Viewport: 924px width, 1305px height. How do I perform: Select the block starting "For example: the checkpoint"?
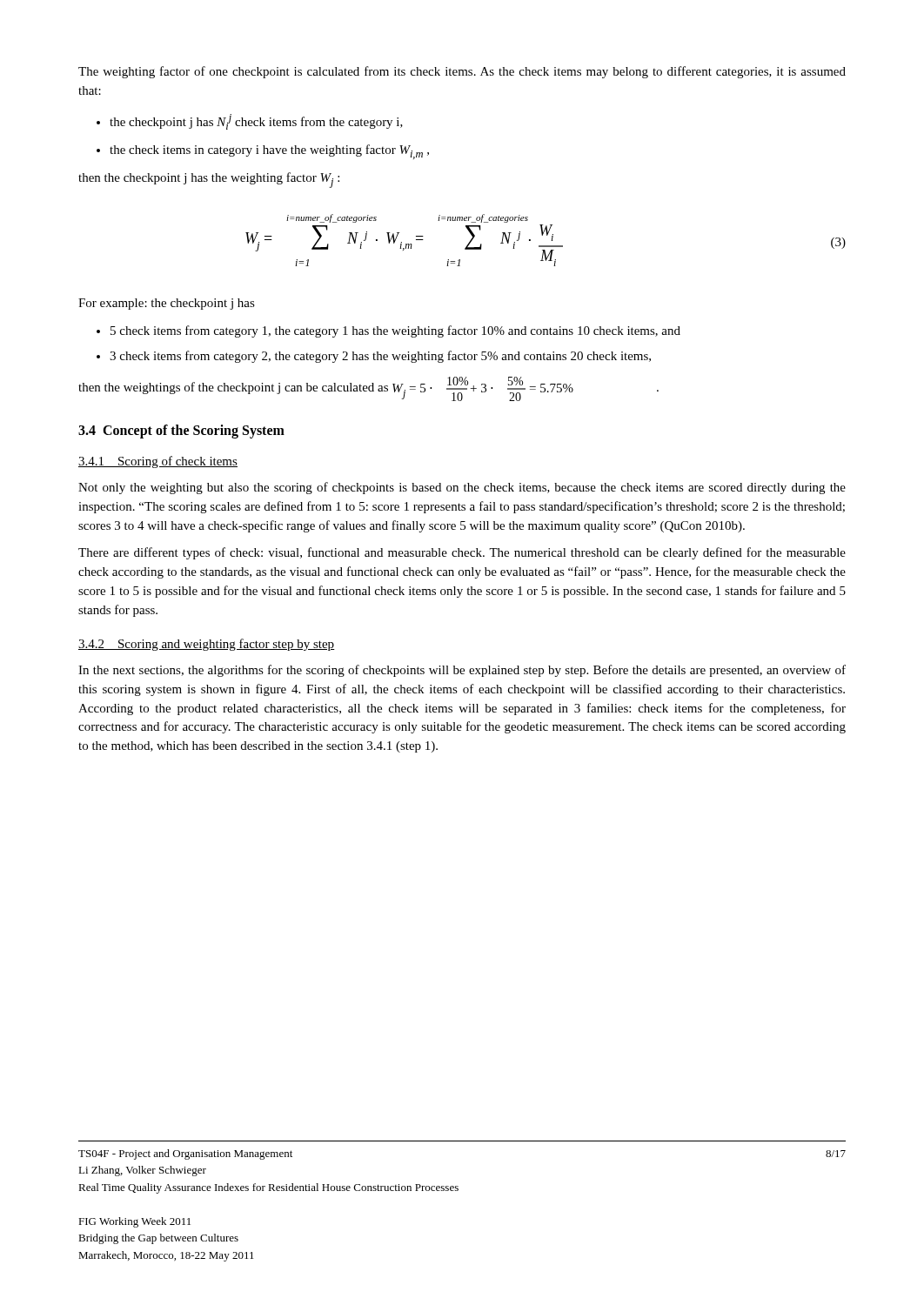[x=167, y=304]
